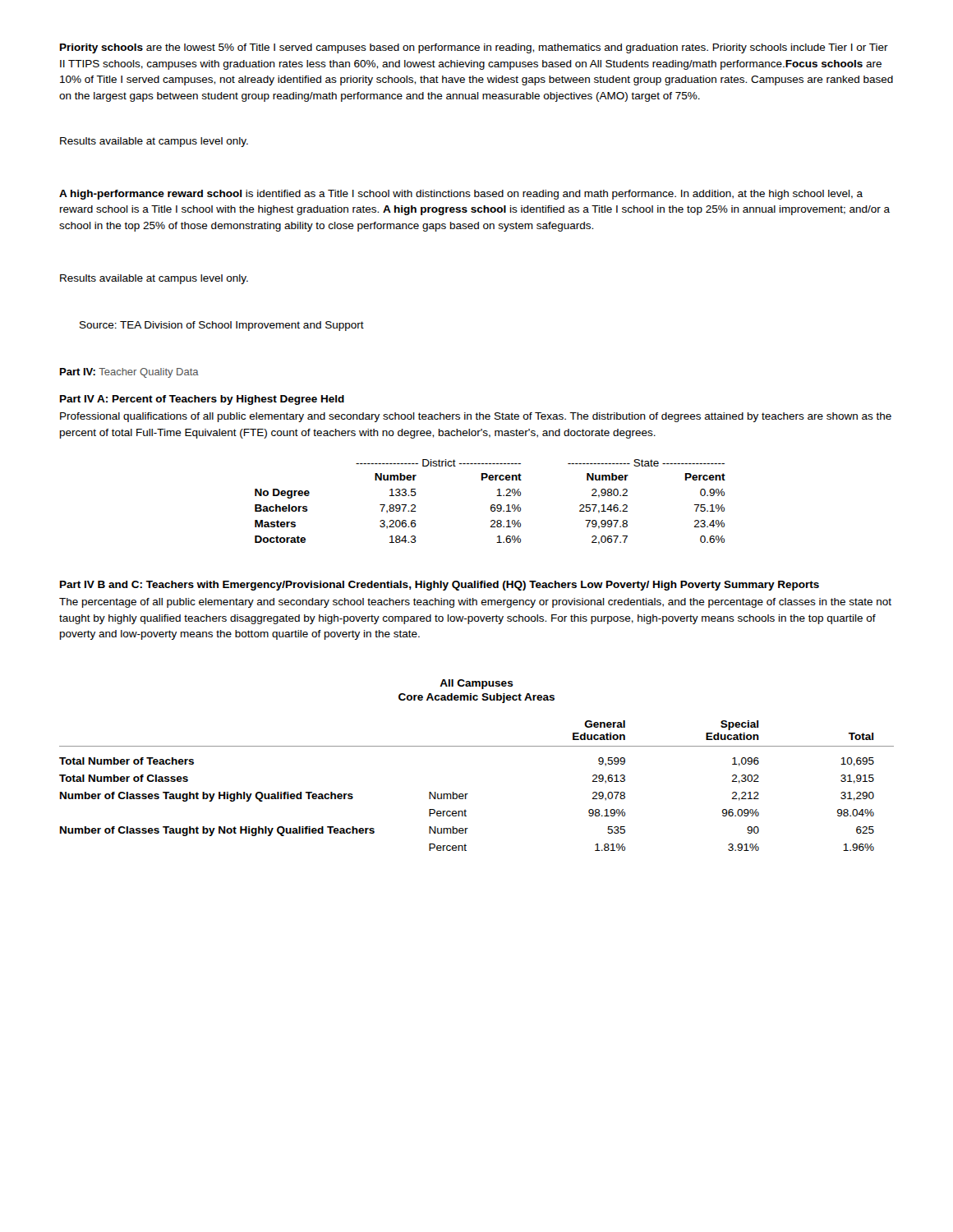Select the title with the text "All Campuses"
This screenshot has height=1232, width=953.
point(476,683)
